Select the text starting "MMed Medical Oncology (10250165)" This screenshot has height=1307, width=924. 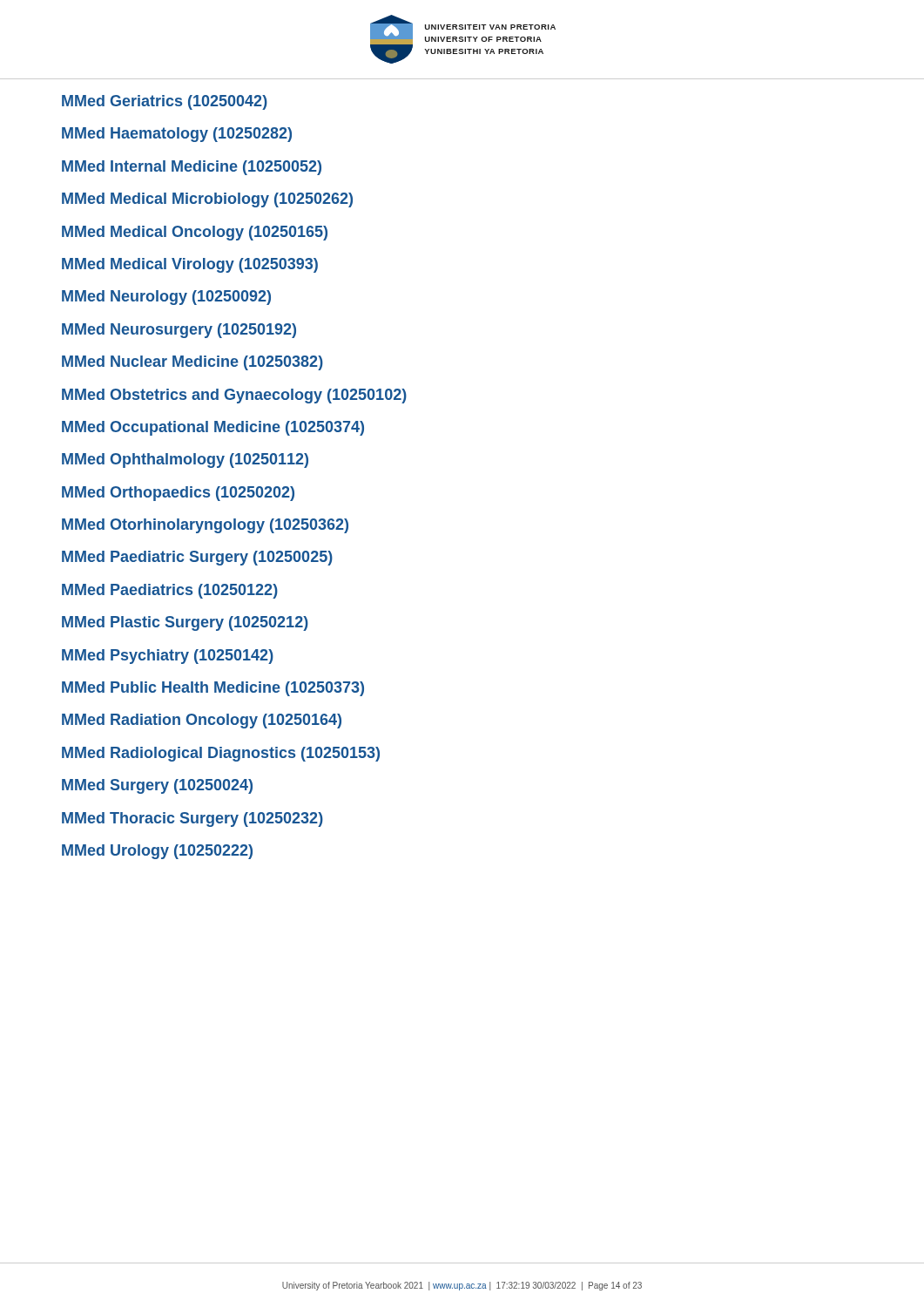tap(195, 231)
